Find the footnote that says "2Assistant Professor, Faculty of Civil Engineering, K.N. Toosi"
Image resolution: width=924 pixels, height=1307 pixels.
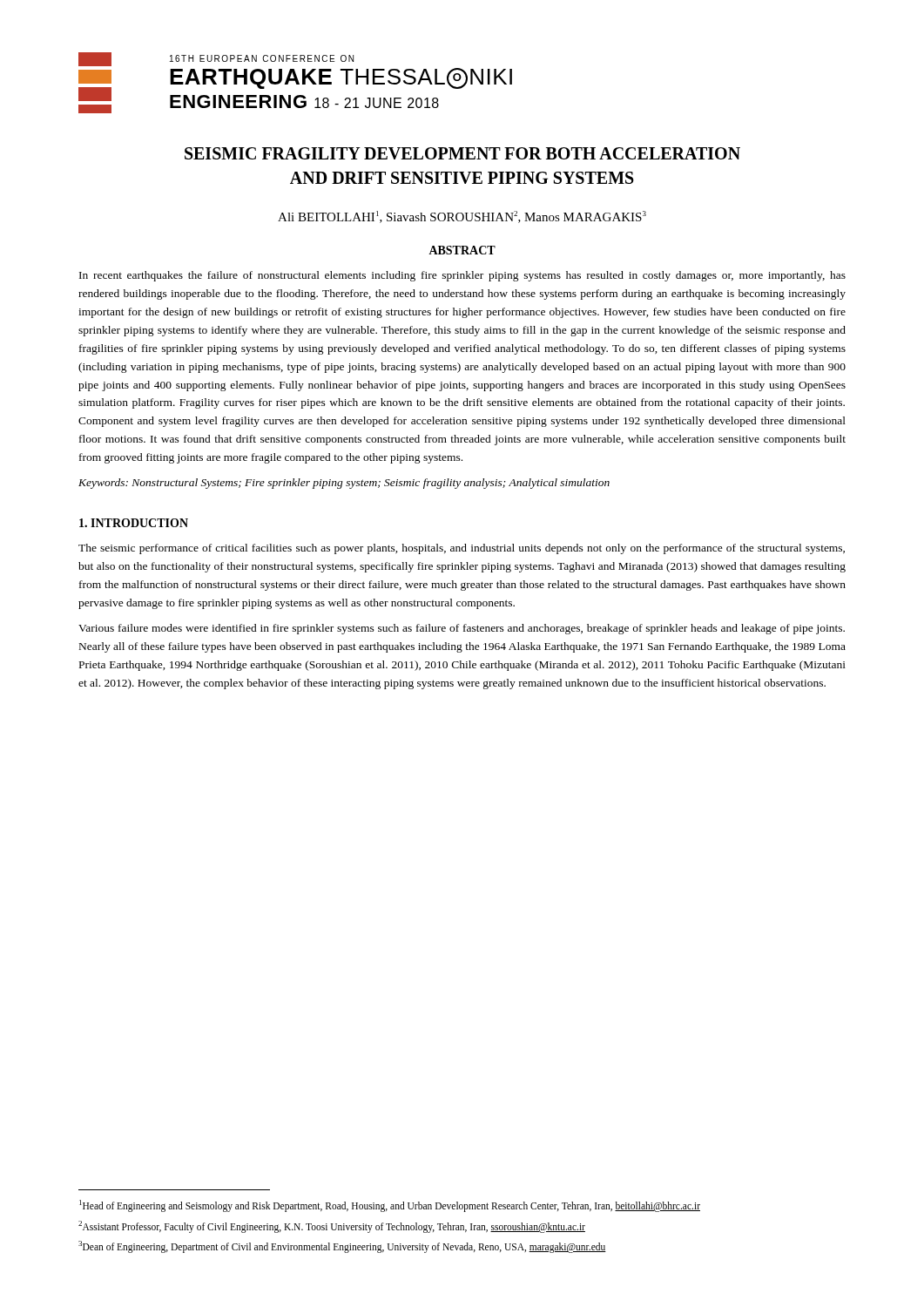(x=332, y=1225)
